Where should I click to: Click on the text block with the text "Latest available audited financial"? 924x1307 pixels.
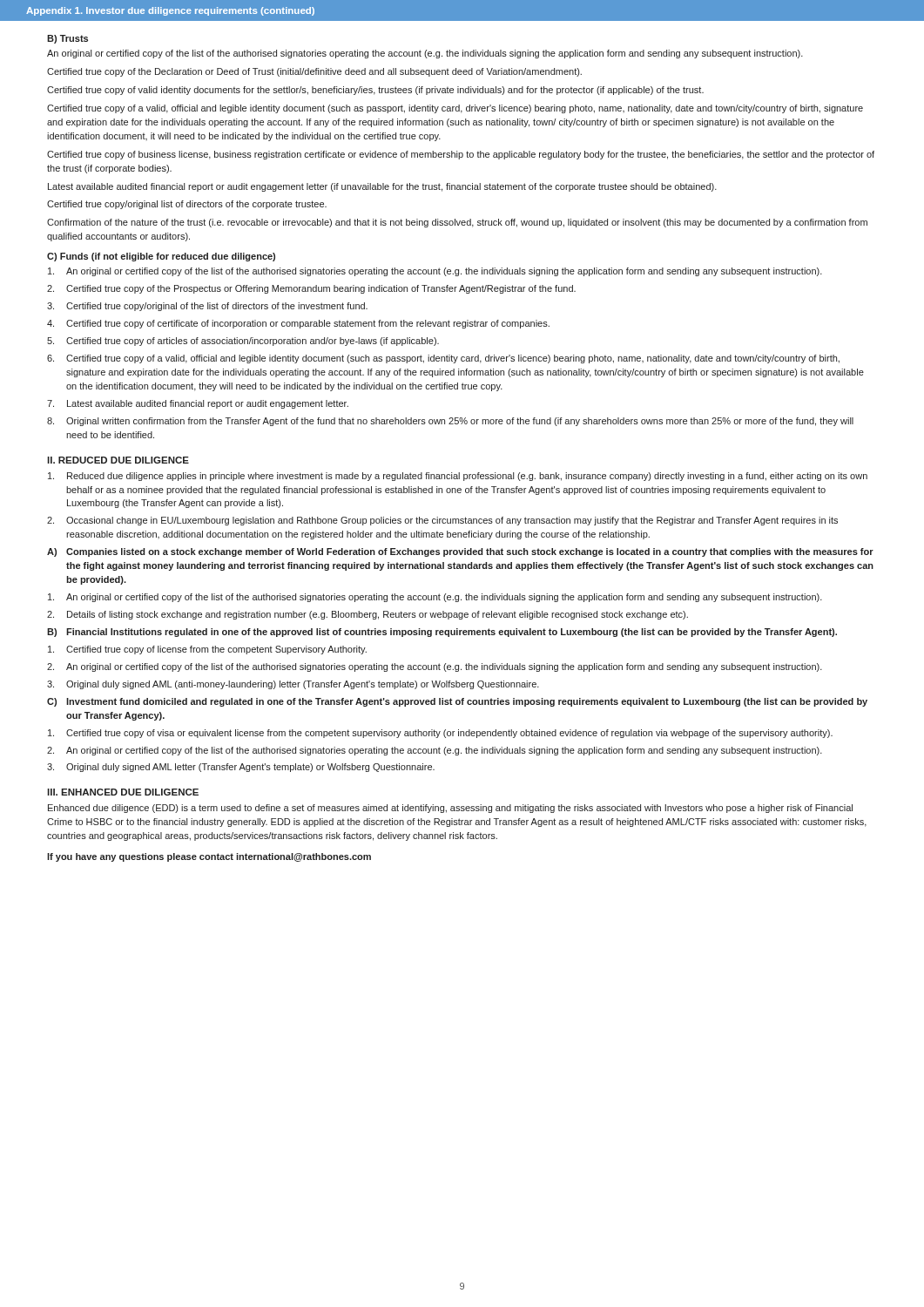(462, 187)
